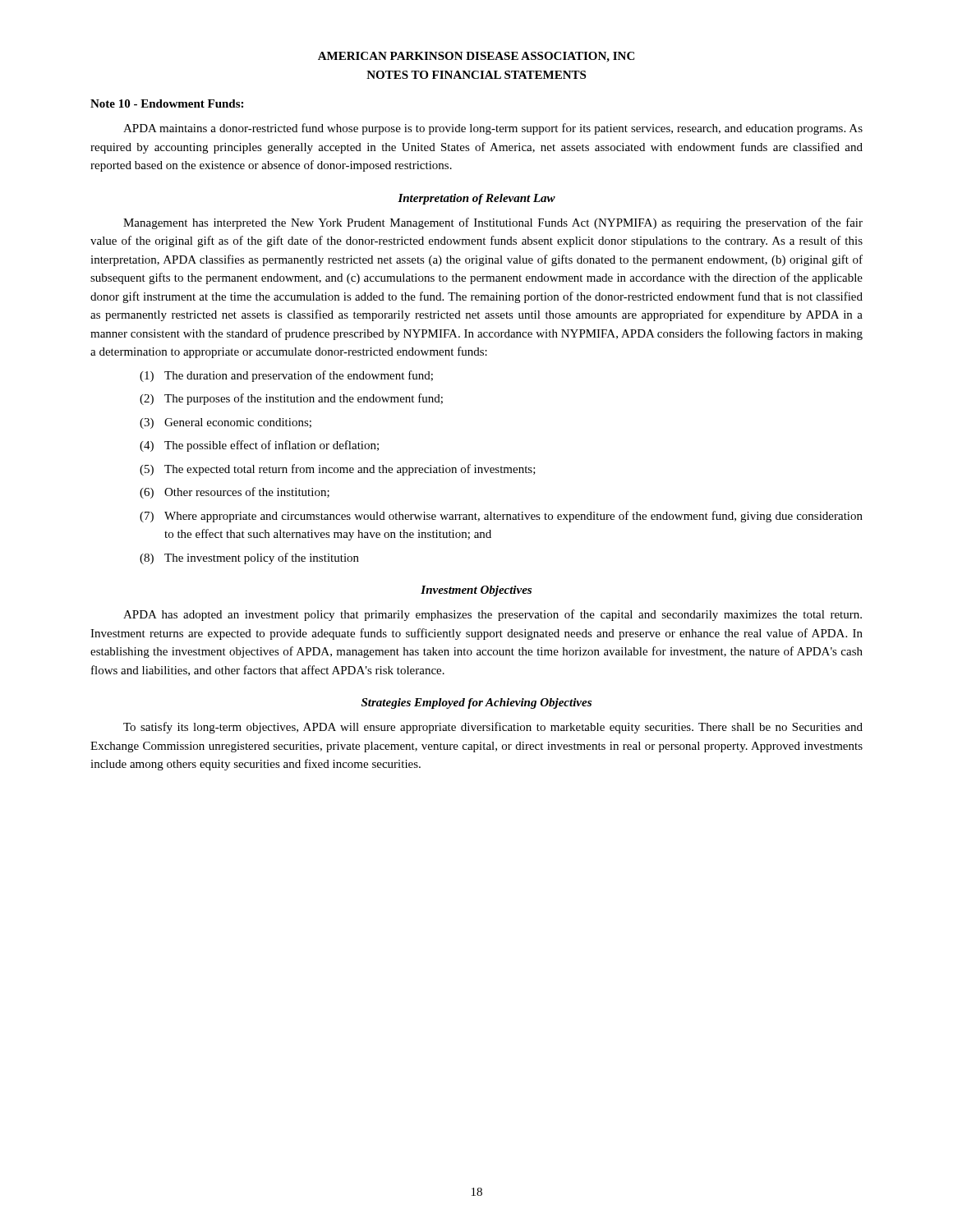953x1232 pixels.
Task: Point to the element starting "APDA maintains a donor-restricted"
Action: coord(476,147)
